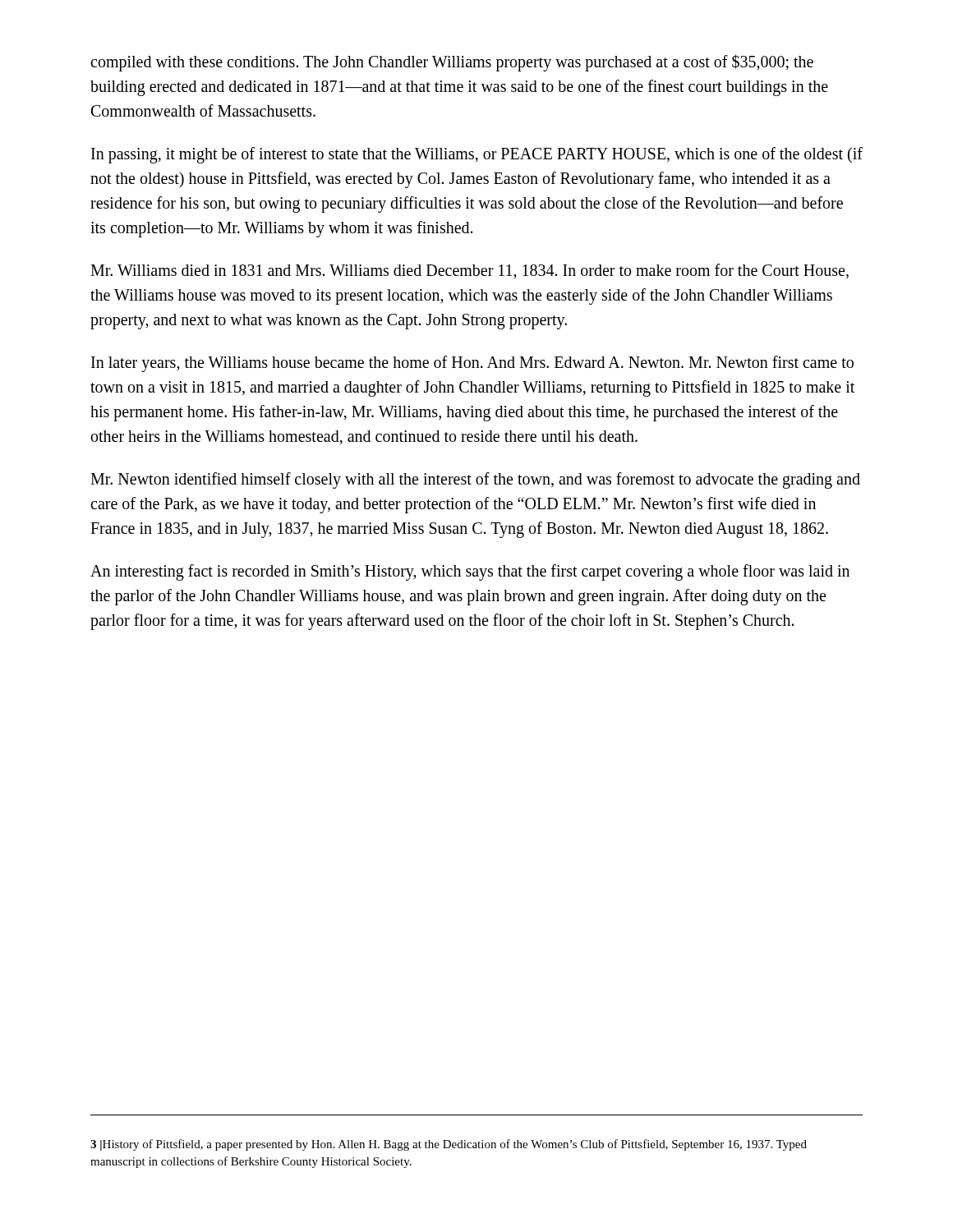Find the text block containing "In later years, the Williams house became"

pyautogui.click(x=476, y=399)
